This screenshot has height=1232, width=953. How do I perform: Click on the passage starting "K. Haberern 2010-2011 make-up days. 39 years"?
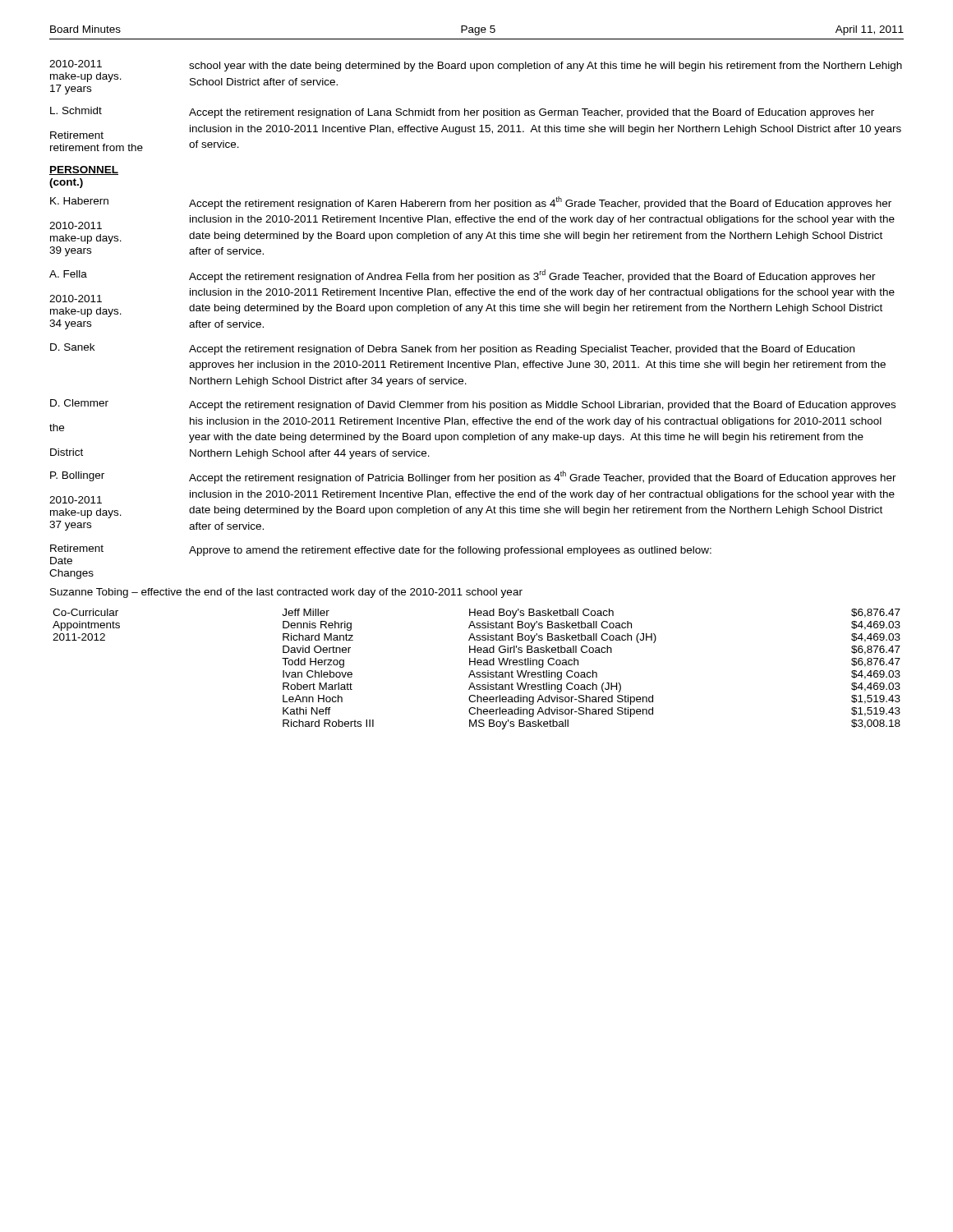tap(476, 227)
